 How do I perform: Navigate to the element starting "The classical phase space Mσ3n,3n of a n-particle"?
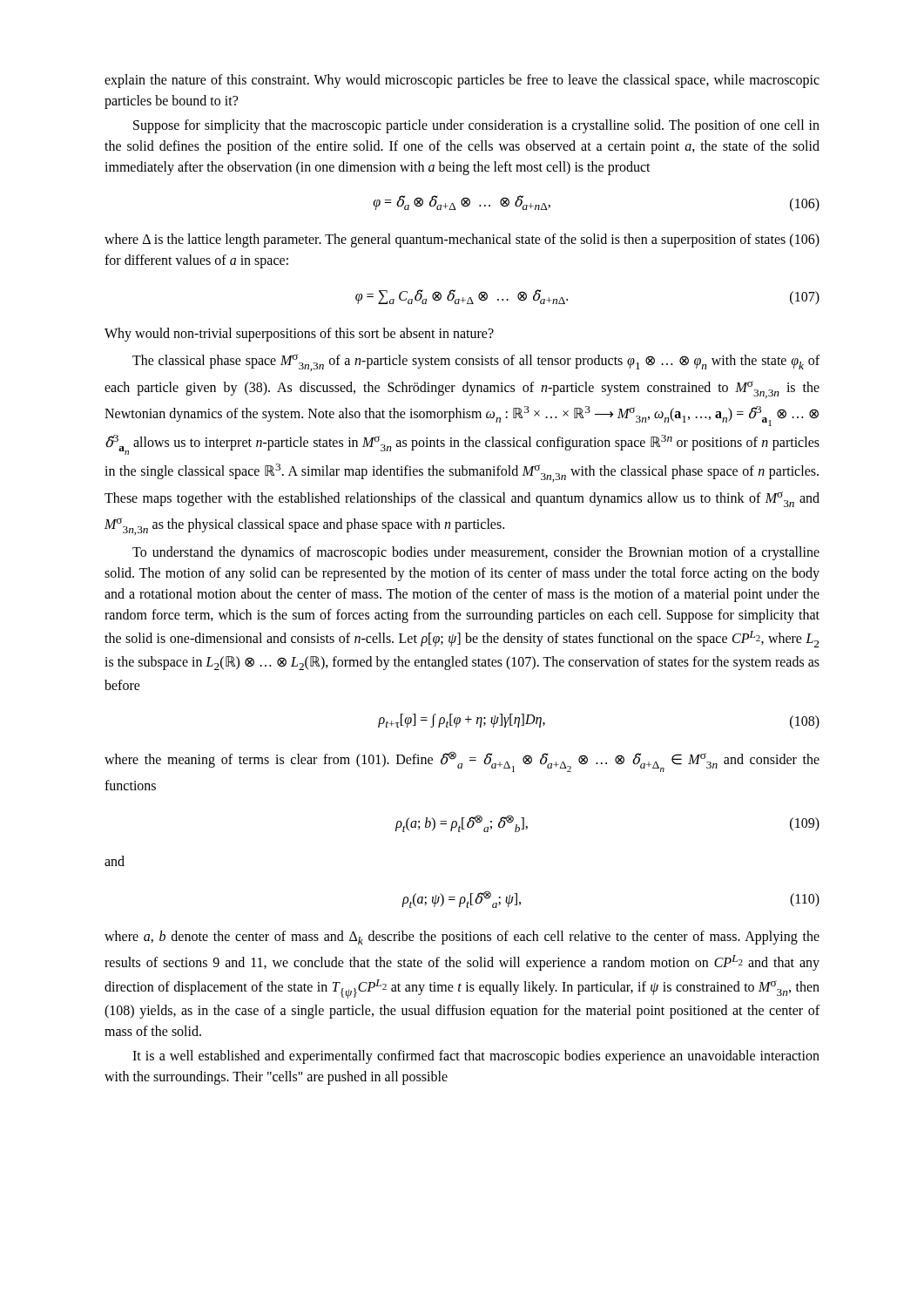[x=462, y=443]
